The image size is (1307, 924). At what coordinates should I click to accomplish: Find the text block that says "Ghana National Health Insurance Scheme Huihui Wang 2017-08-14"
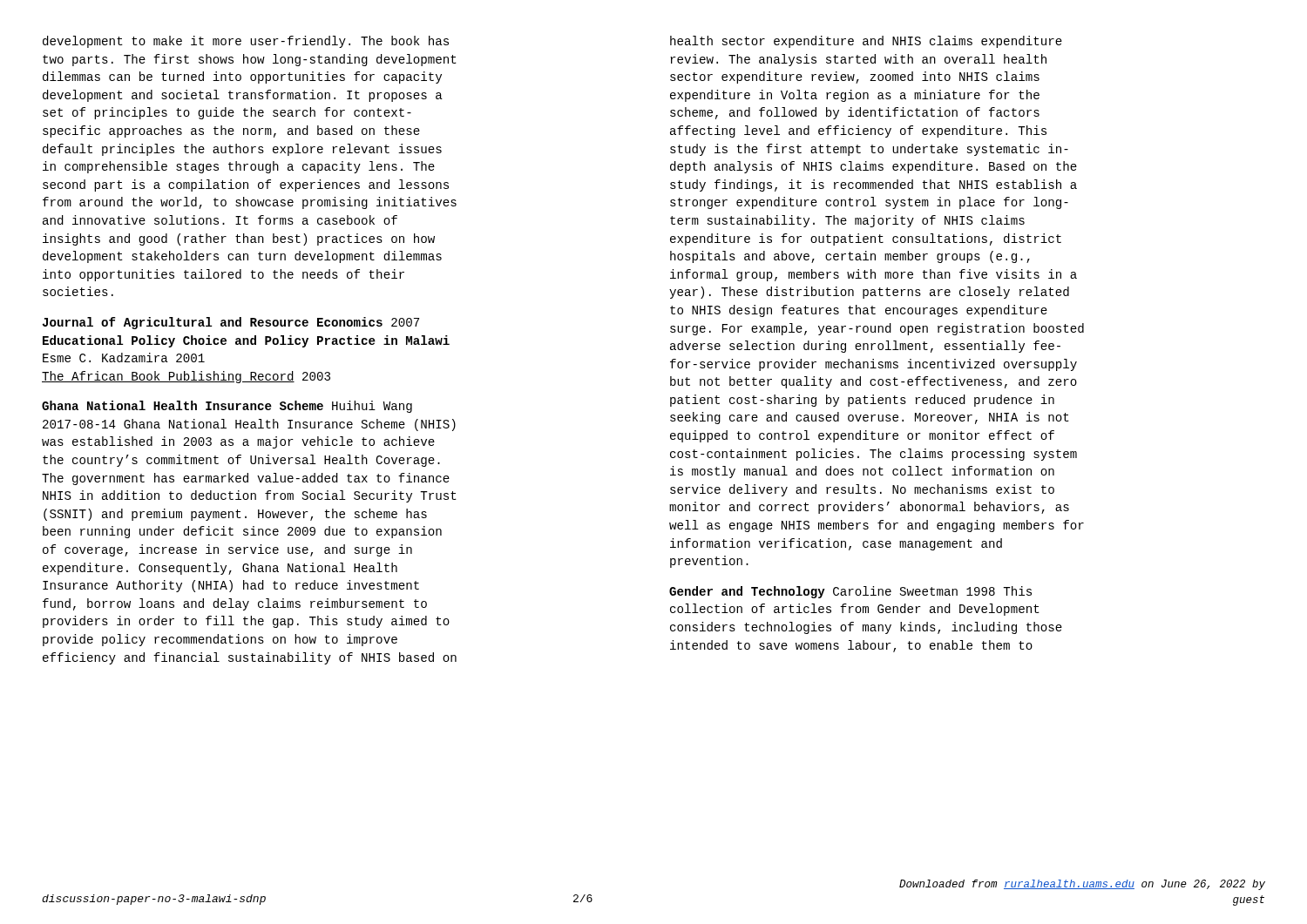[x=340, y=533]
